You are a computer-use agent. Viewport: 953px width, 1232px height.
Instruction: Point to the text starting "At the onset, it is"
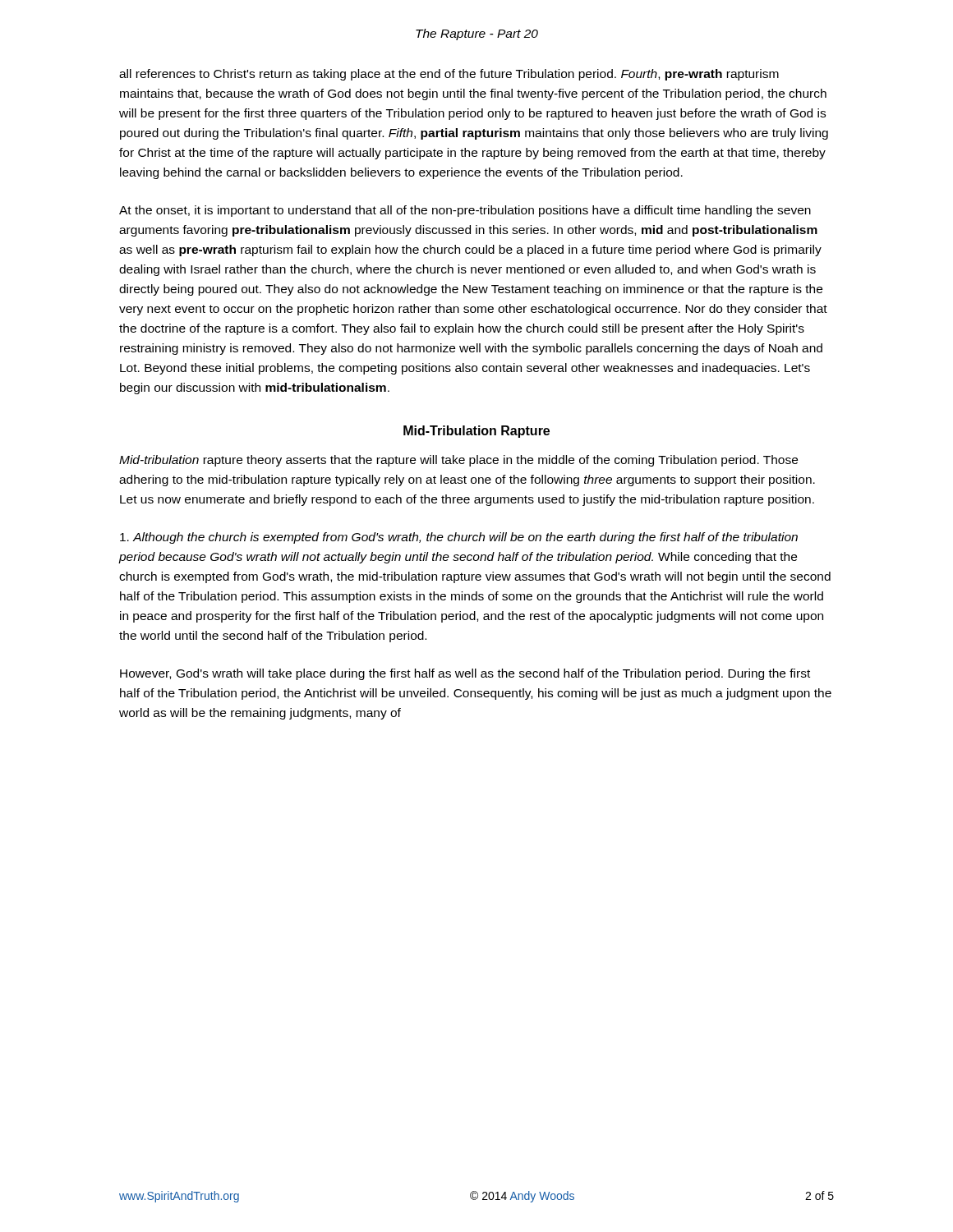click(473, 299)
